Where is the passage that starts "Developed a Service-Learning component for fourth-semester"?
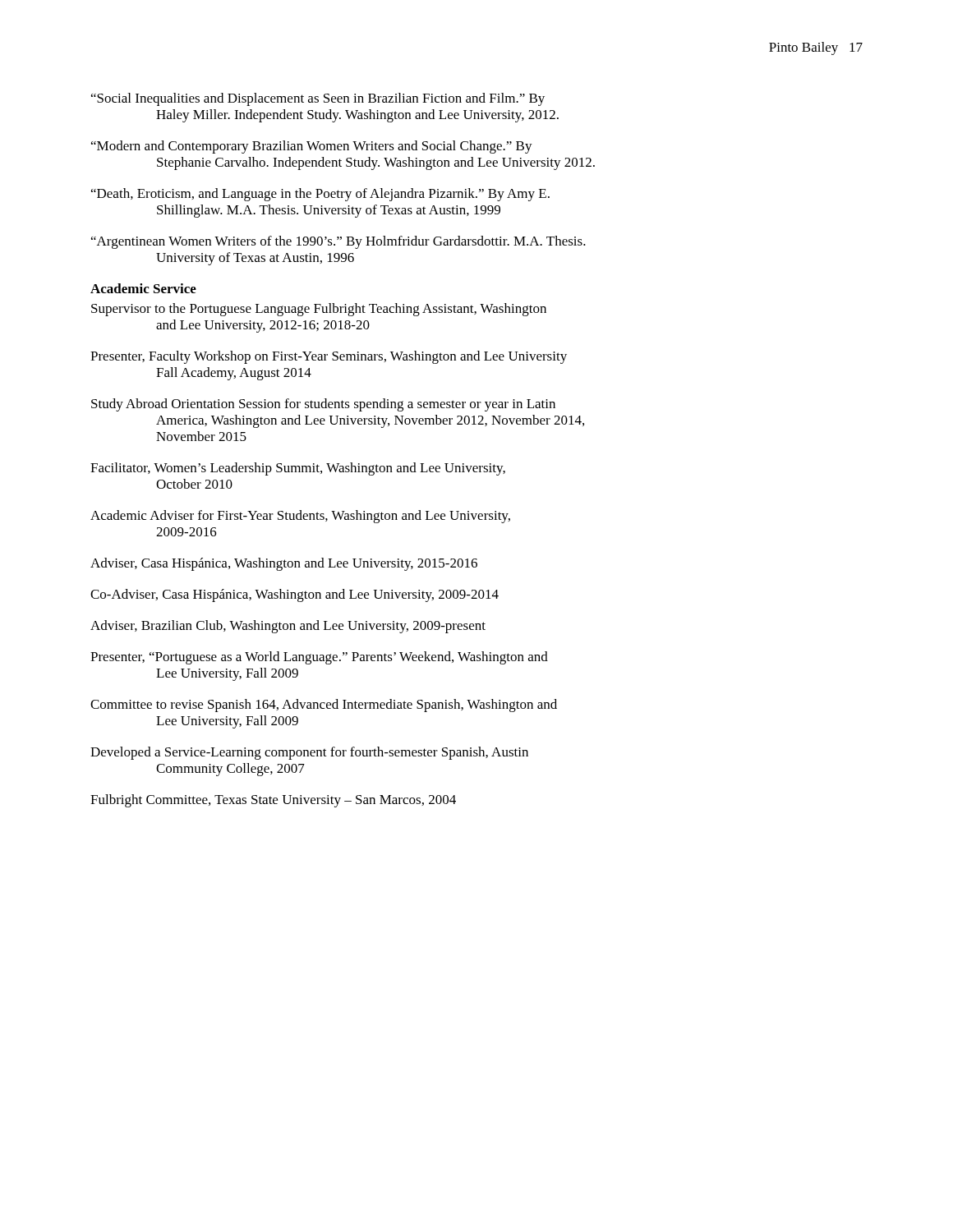 (476, 761)
